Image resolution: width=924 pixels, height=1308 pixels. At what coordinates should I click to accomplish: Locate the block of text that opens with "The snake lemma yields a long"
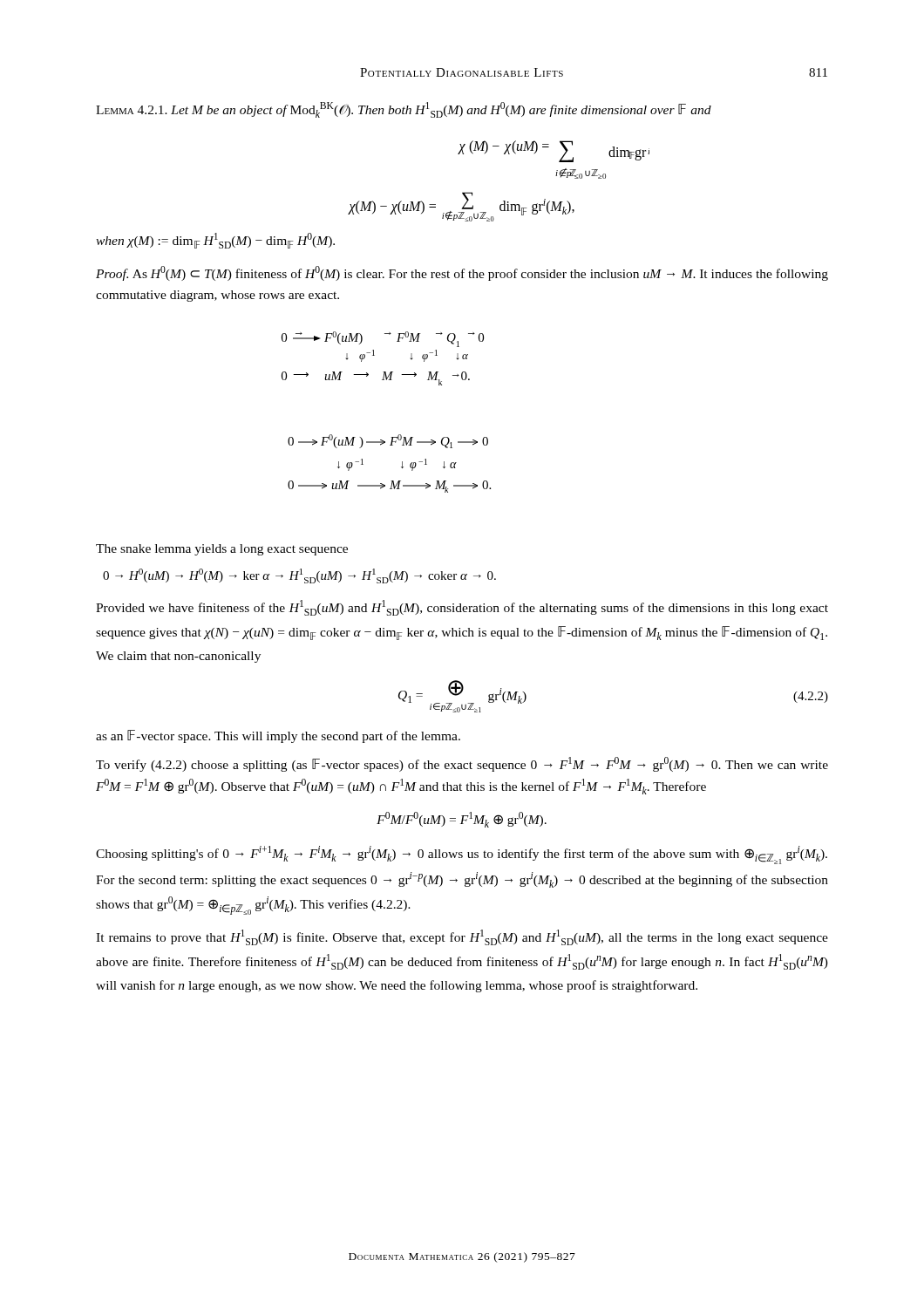222,548
